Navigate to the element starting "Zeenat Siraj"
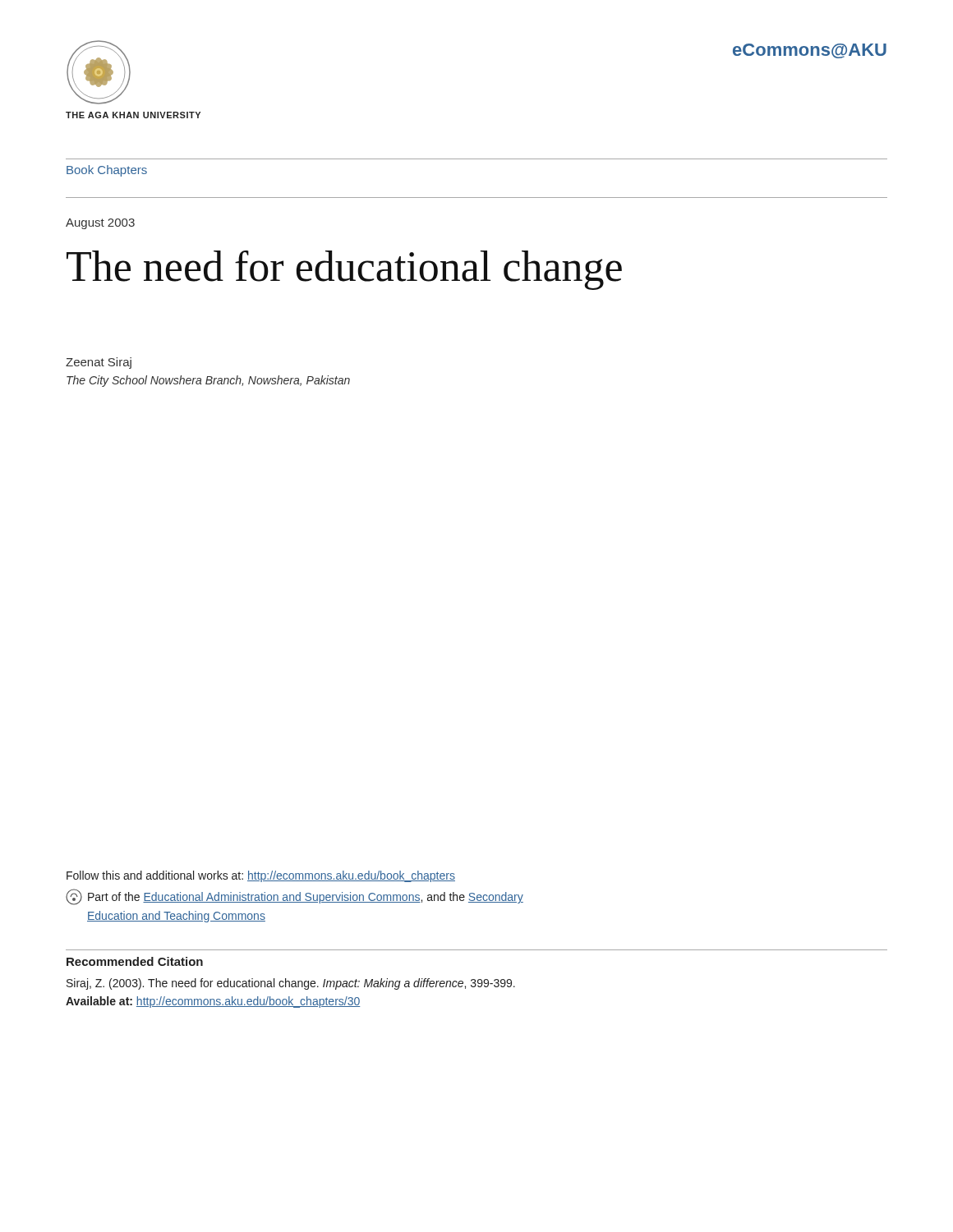 [99, 362]
